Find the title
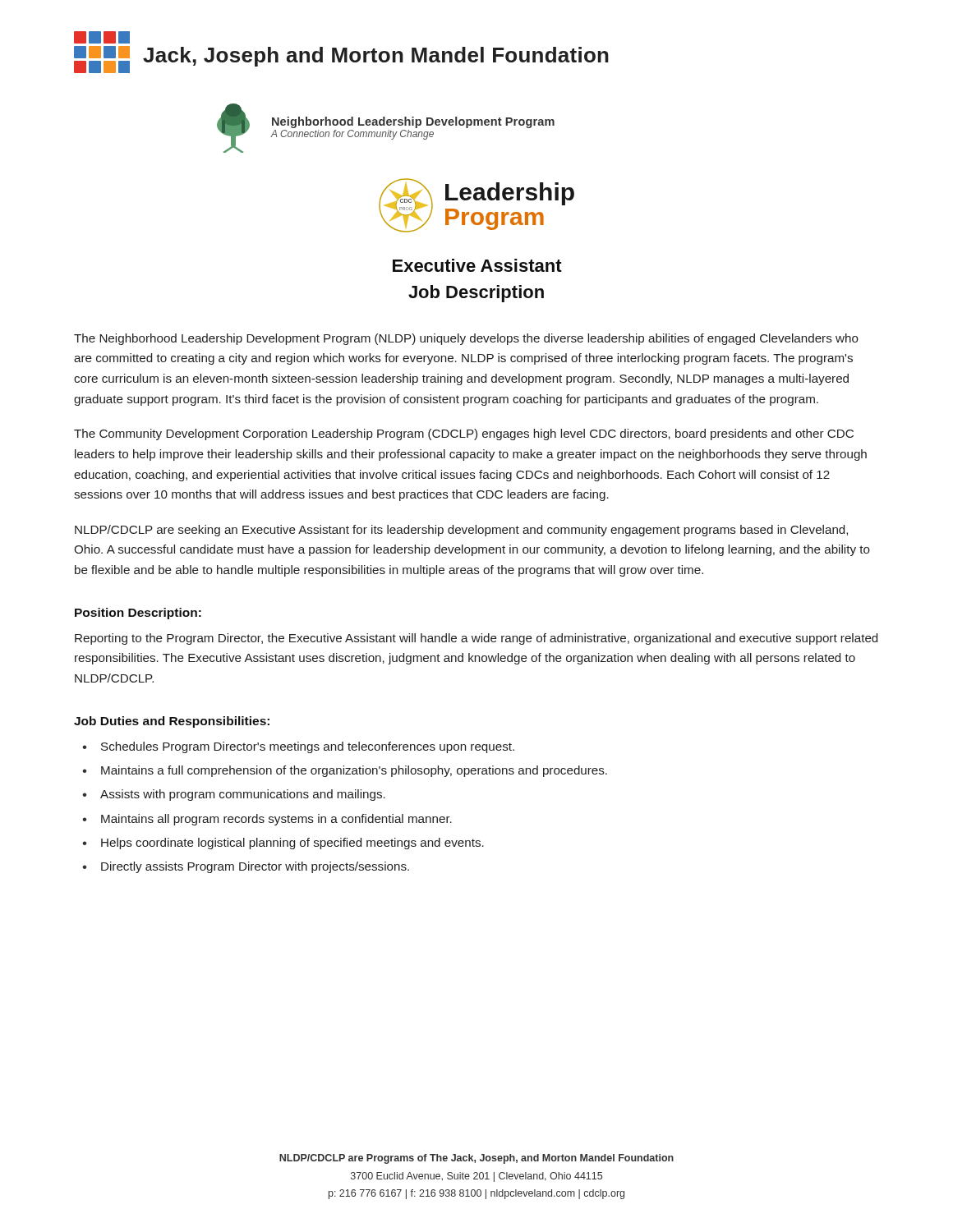The width and height of the screenshot is (953, 1232). pos(476,279)
